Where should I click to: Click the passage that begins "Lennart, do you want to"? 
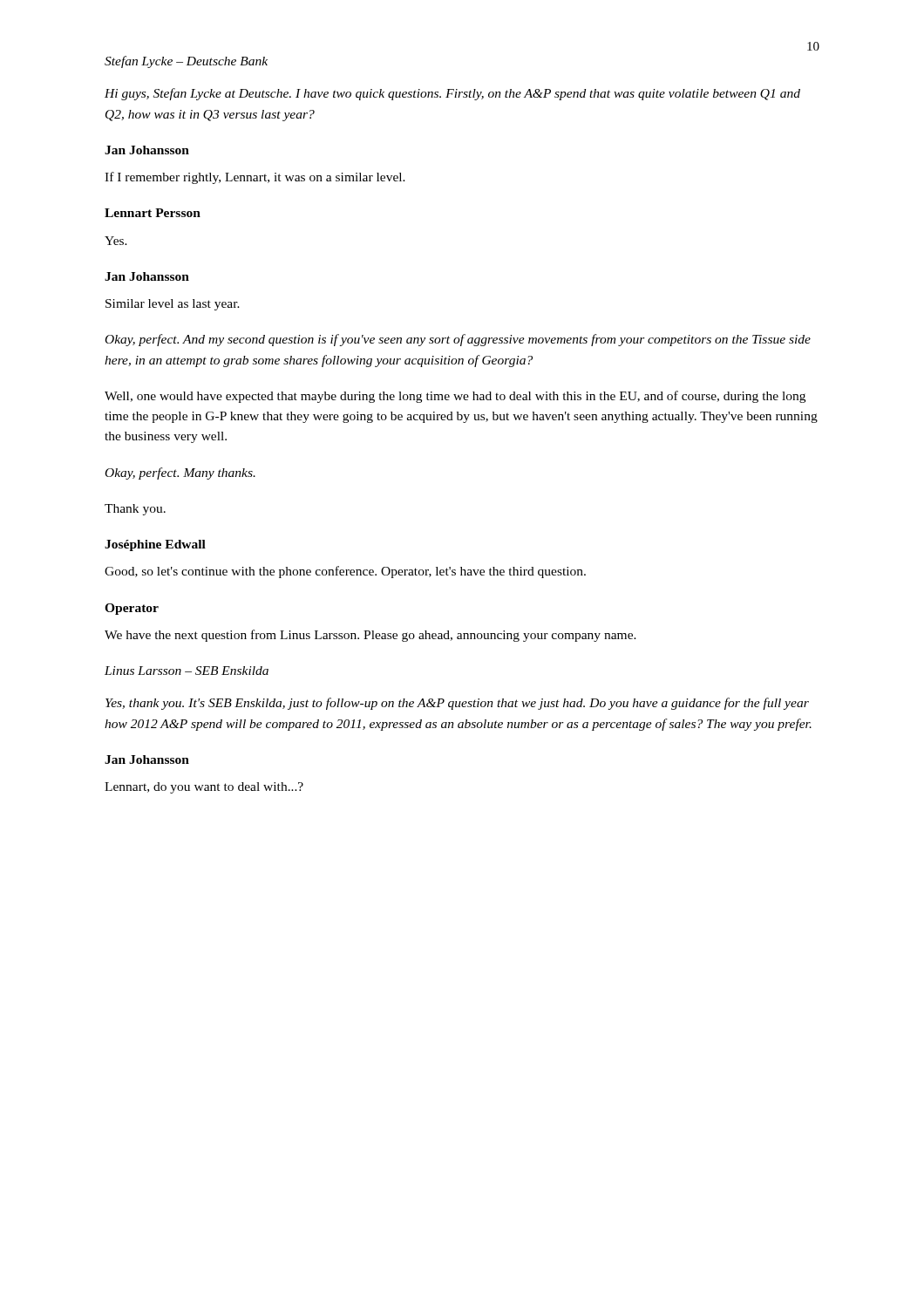(x=204, y=786)
